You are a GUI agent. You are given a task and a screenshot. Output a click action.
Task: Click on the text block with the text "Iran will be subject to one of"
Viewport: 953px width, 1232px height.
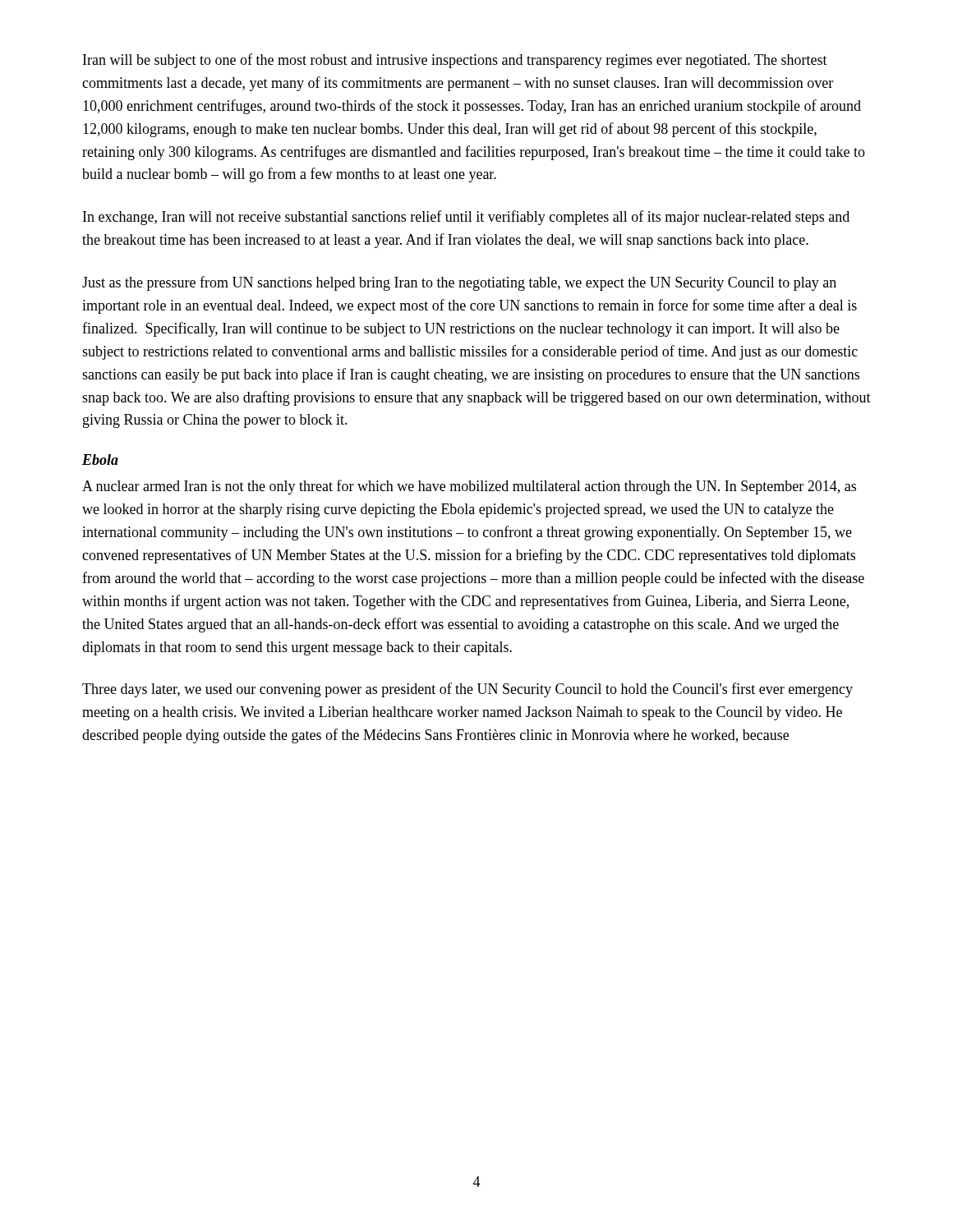click(x=474, y=117)
